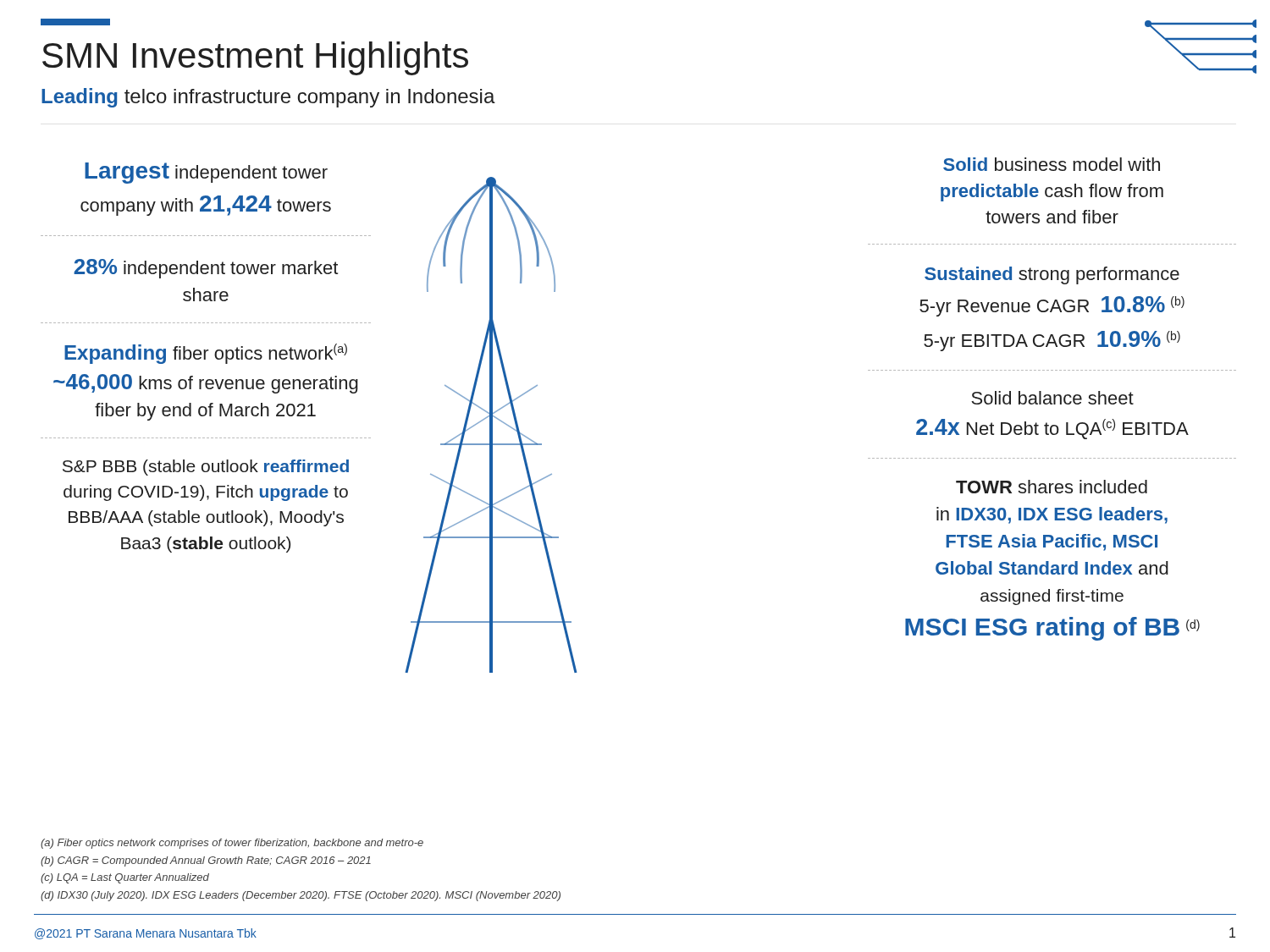This screenshot has width=1270, height=952.
Task: Locate the text with the text "28% independent tower marketshare"
Action: point(206,280)
